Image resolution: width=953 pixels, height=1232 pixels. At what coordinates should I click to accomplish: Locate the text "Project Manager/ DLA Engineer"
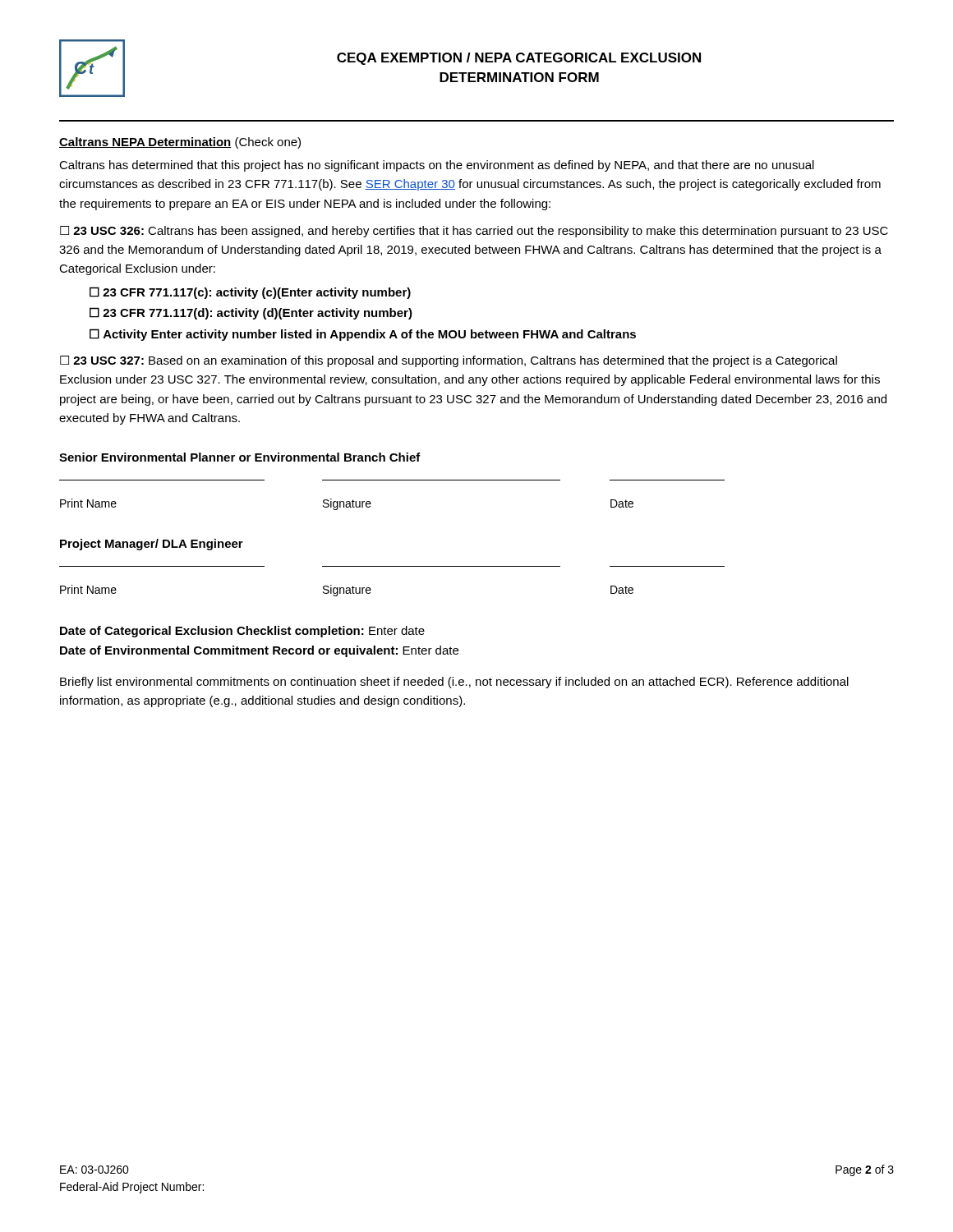[151, 543]
